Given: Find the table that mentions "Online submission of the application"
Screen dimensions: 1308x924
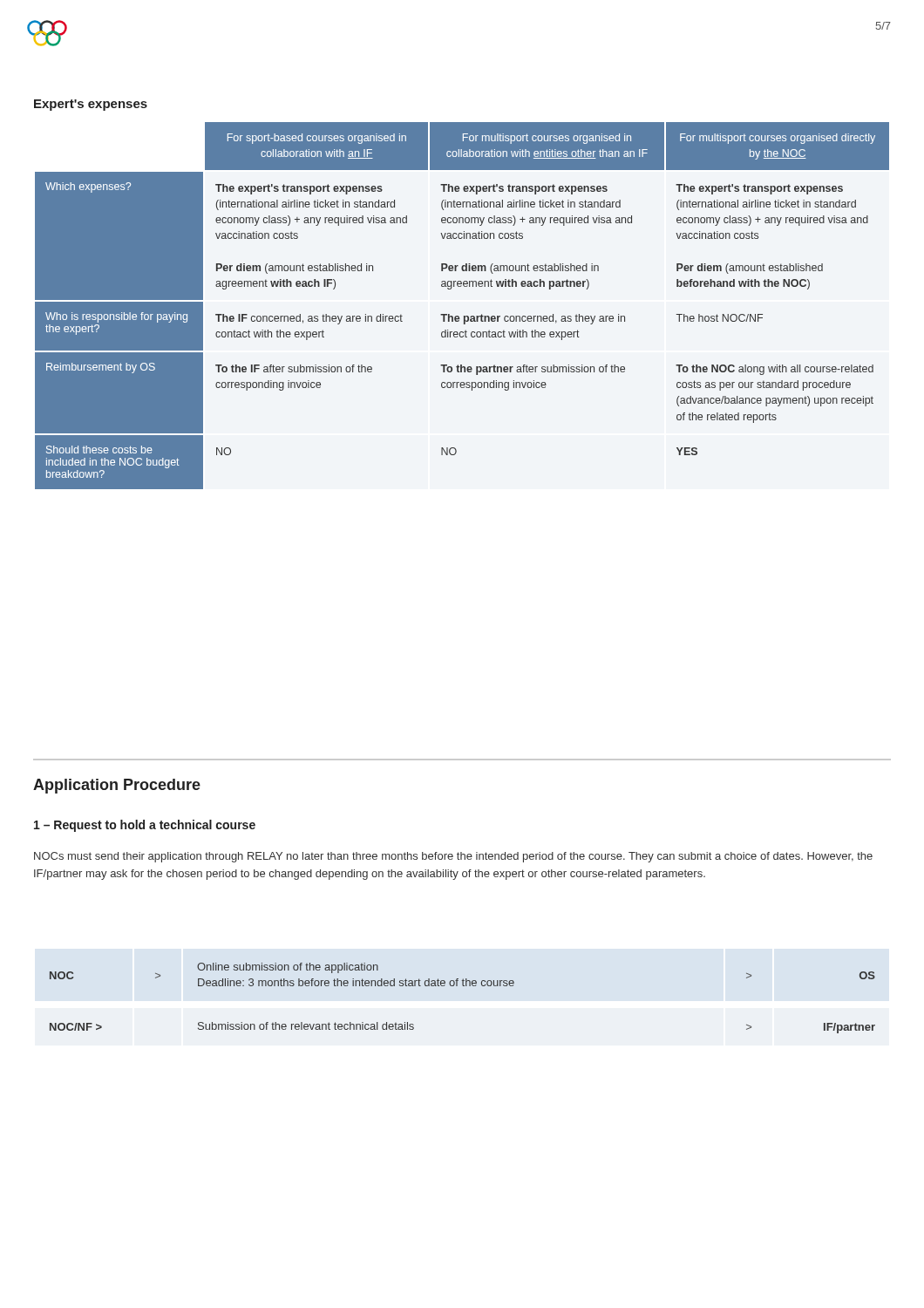Looking at the screenshot, I should pos(462,994).
